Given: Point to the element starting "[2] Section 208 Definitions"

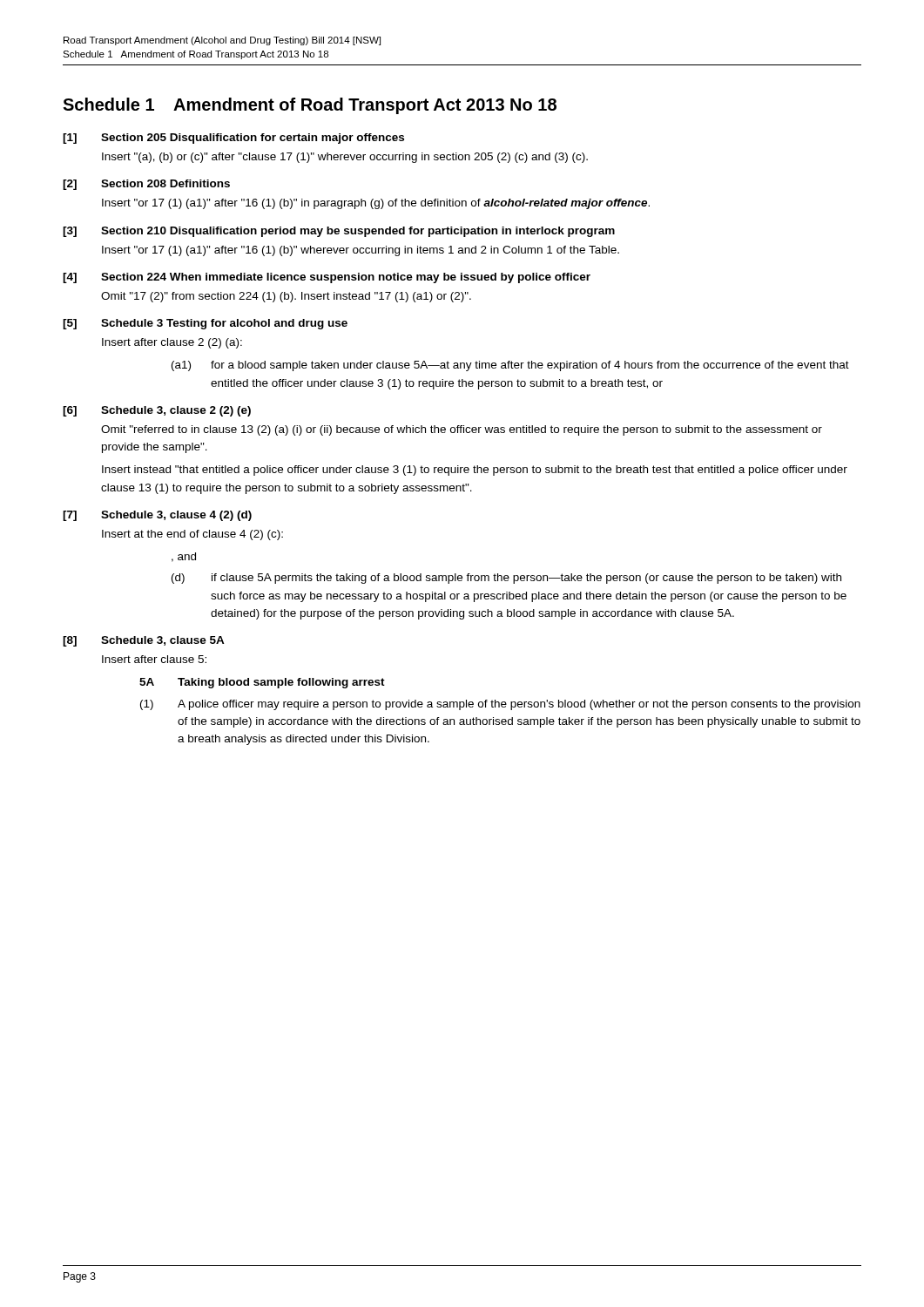Looking at the screenshot, I should pos(146,185).
